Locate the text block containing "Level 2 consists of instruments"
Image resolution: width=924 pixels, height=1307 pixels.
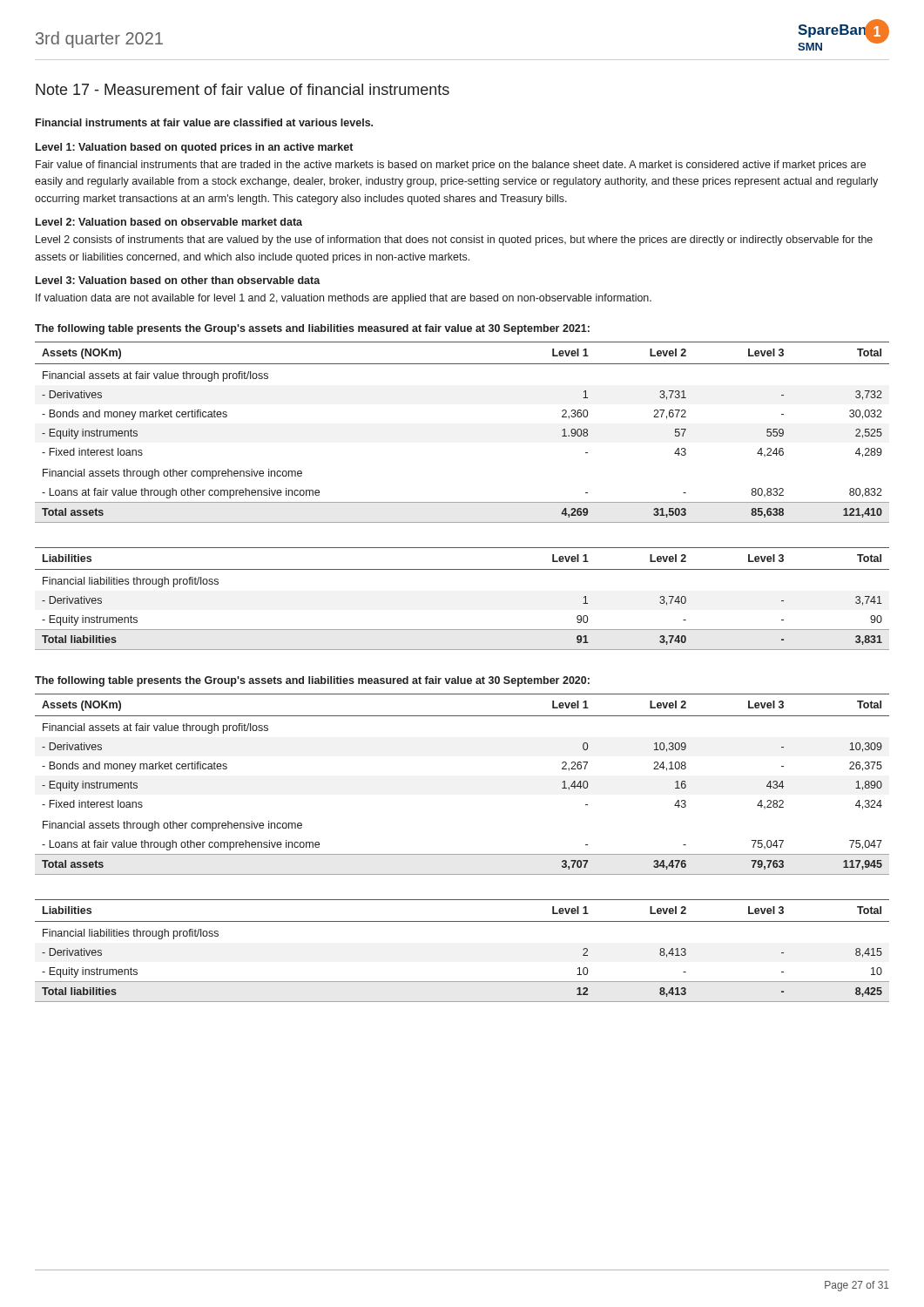[454, 248]
